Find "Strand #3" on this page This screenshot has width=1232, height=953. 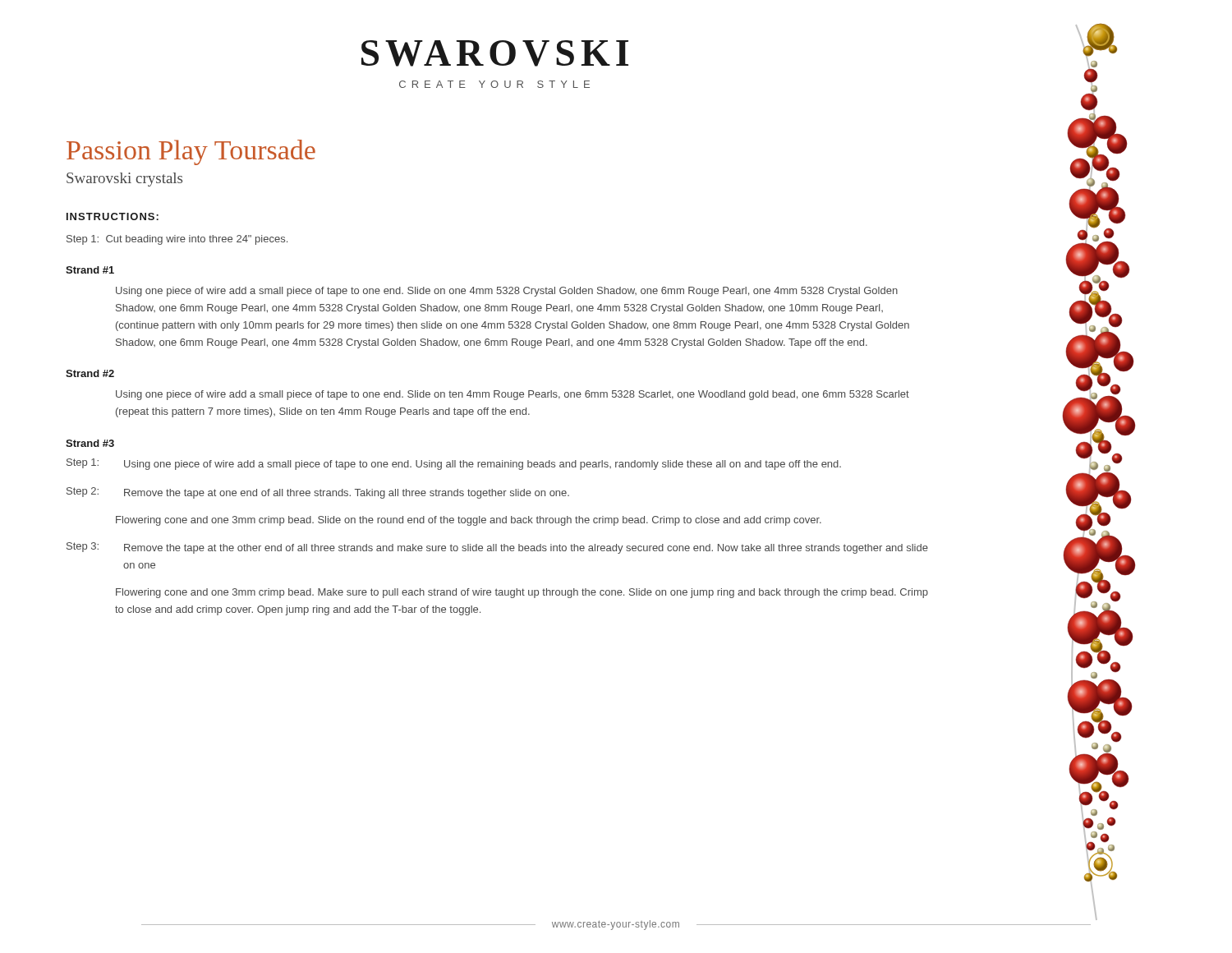tap(90, 443)
